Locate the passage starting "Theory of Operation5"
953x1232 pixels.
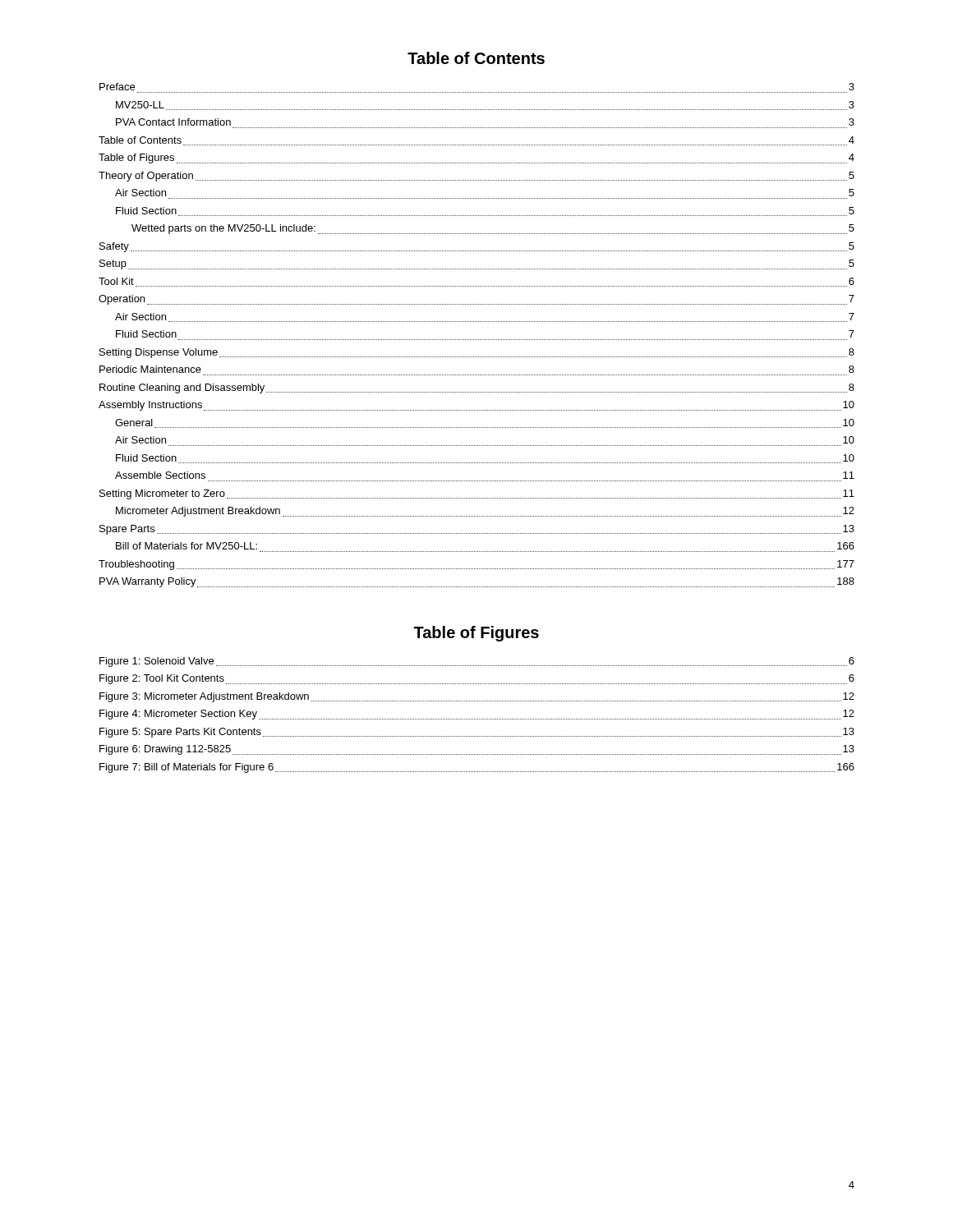coord(476,175)
